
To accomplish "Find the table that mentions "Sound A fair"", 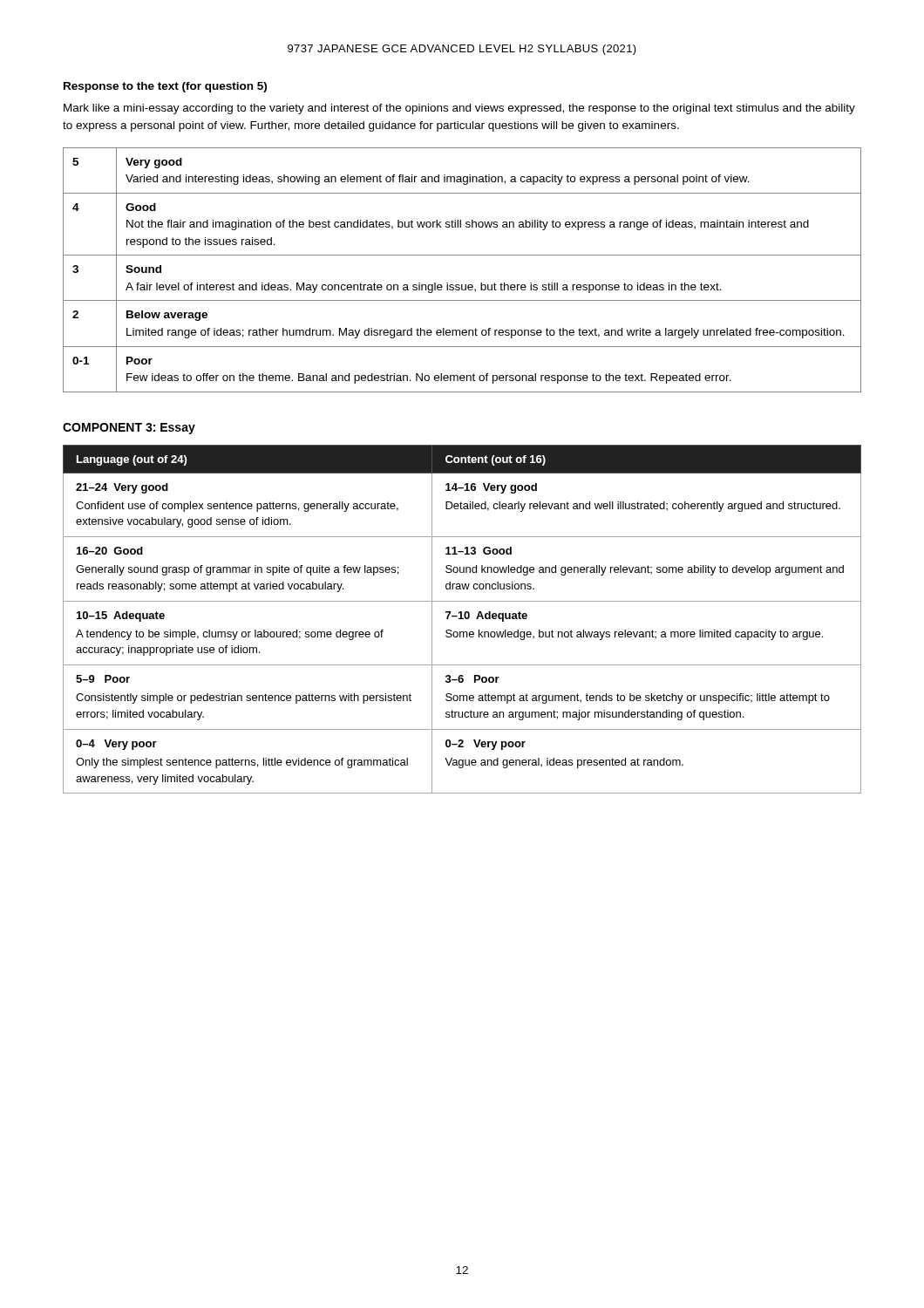I will (462, 270).
